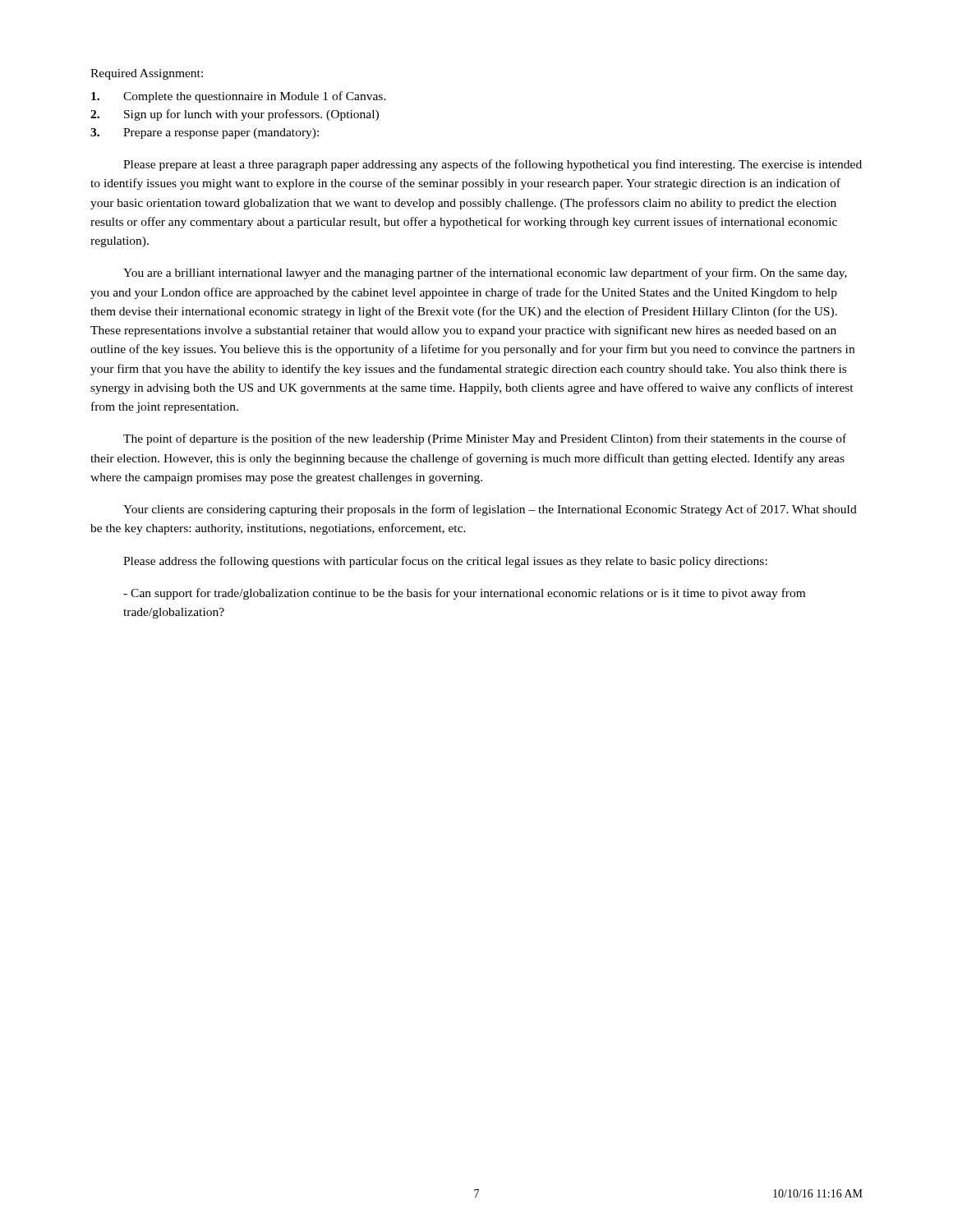Find the text block containing "Your clients are"
This screenshot has height=1232, width=953.
point(473,518)
